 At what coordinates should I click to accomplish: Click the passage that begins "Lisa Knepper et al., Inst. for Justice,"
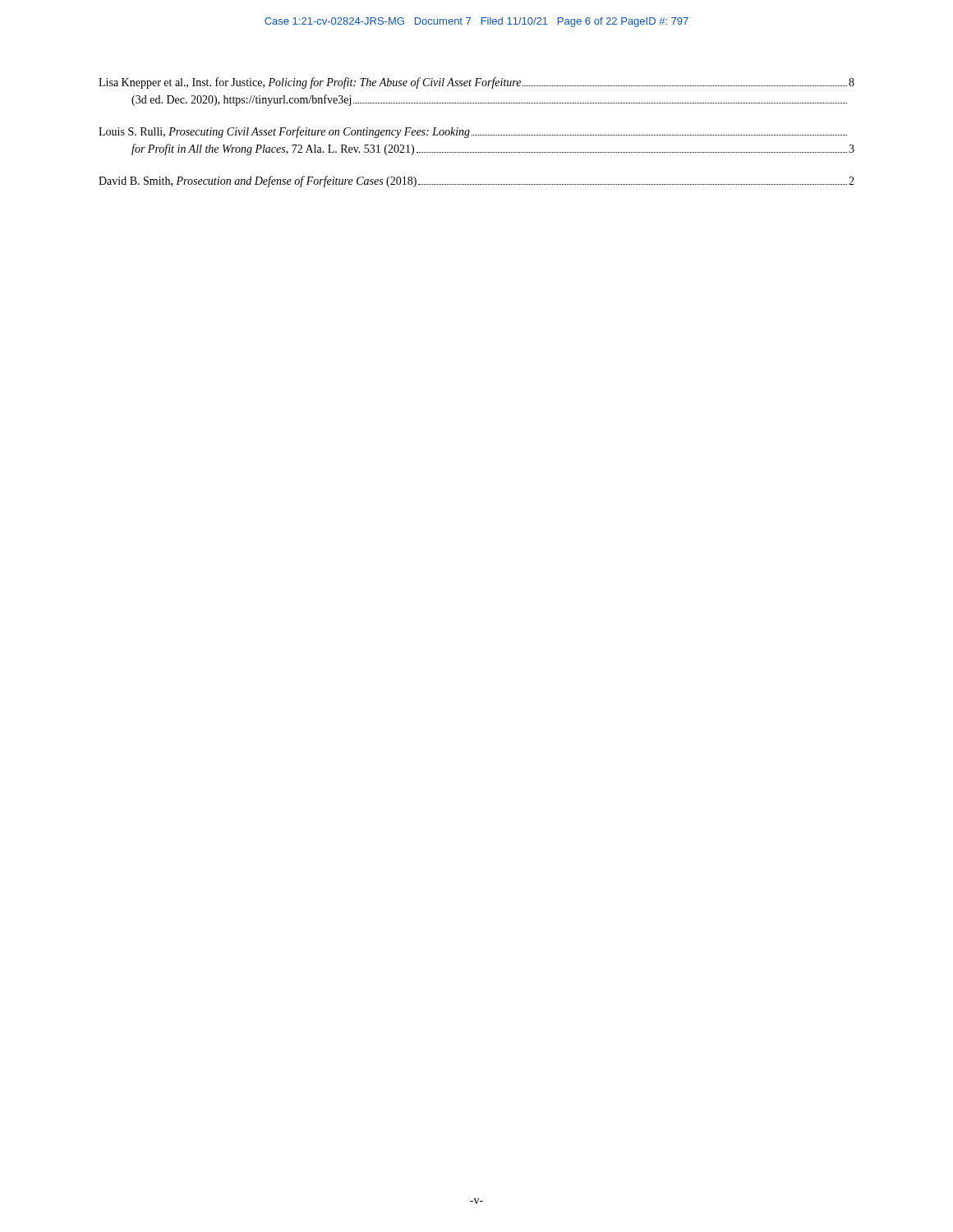click(x=476, y=91)
